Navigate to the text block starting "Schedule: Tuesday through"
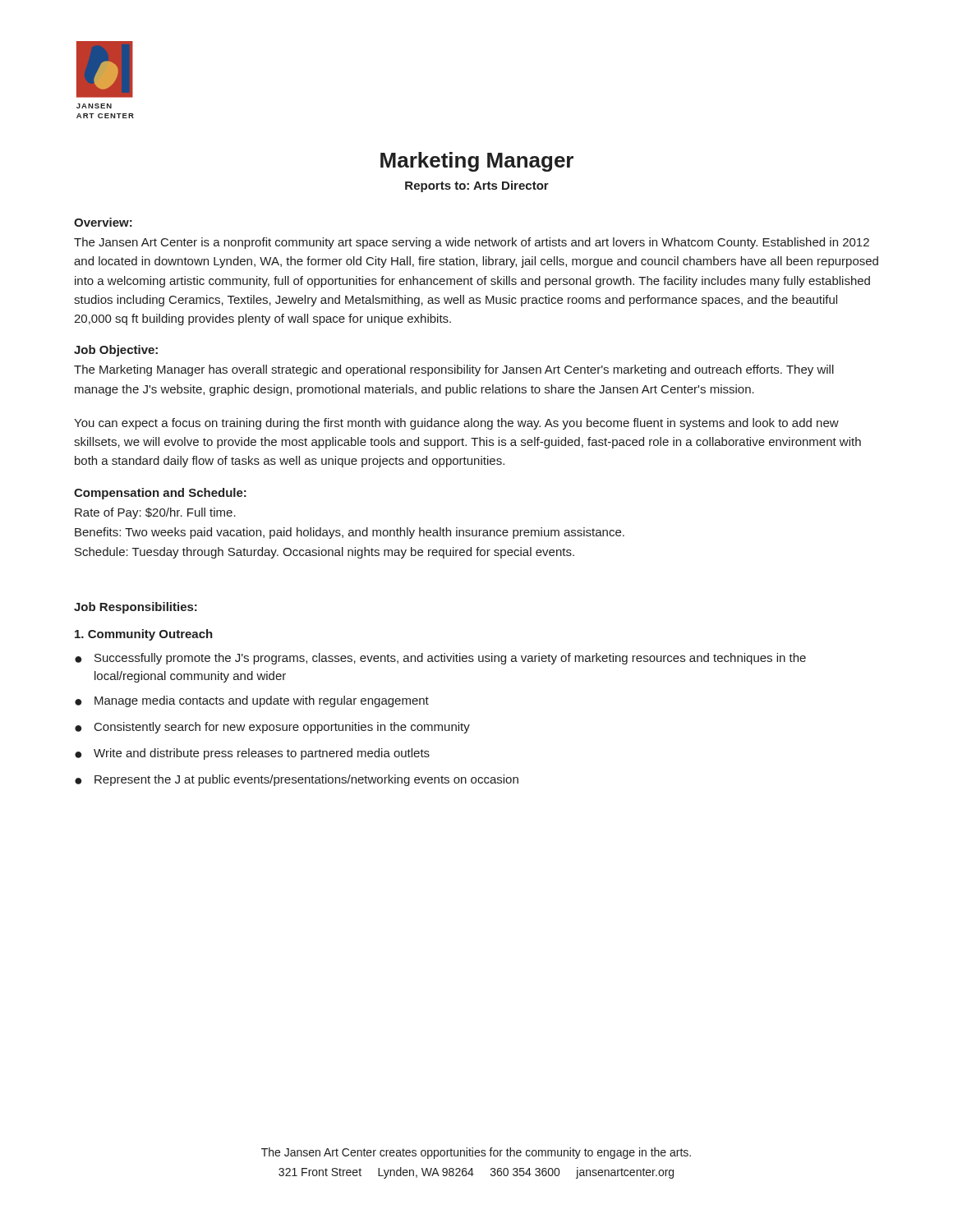The width and height of the screenshot is (953, 1232). tap(325, 551)
